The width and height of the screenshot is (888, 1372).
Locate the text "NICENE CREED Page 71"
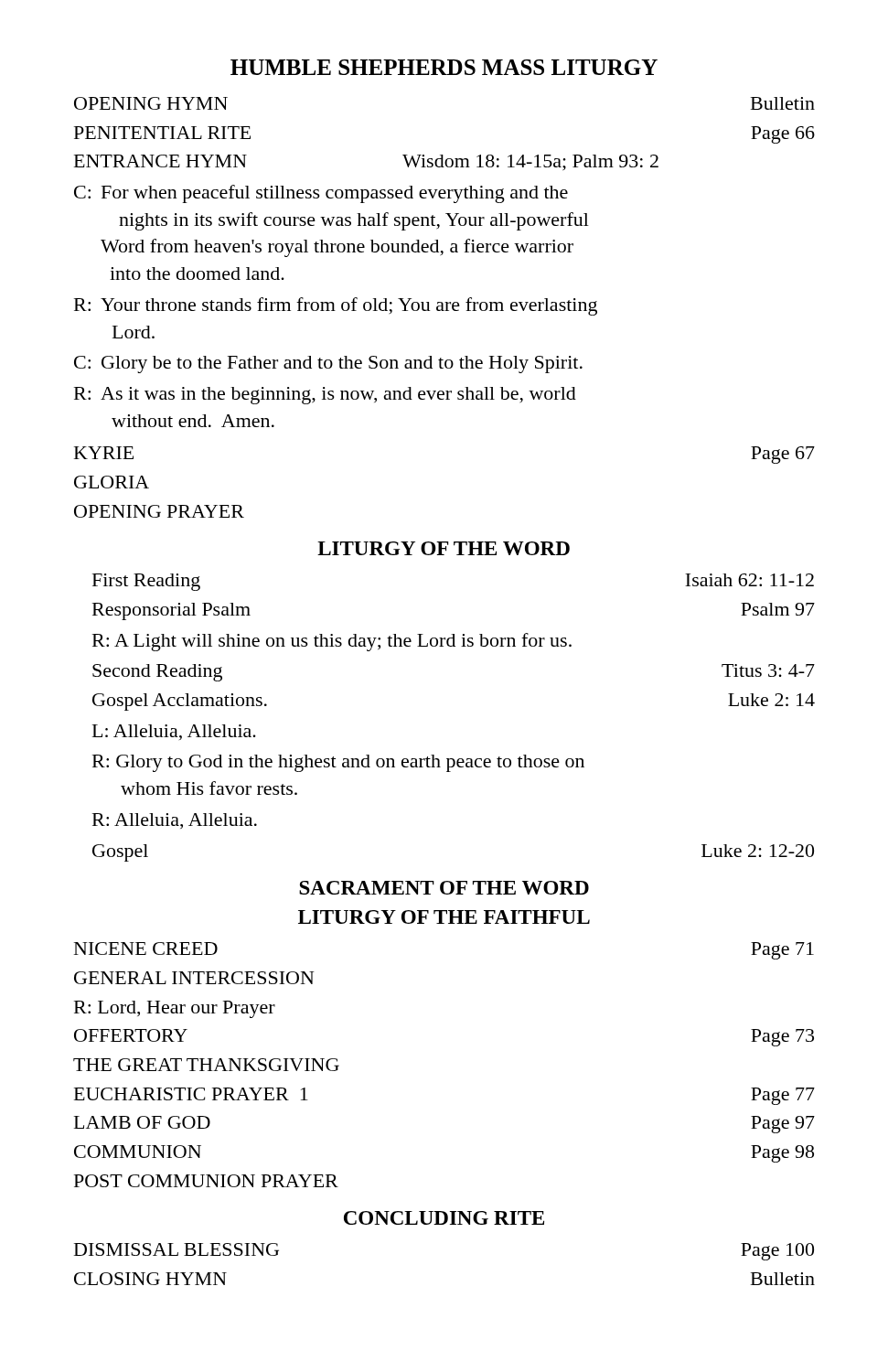[142, 949]
